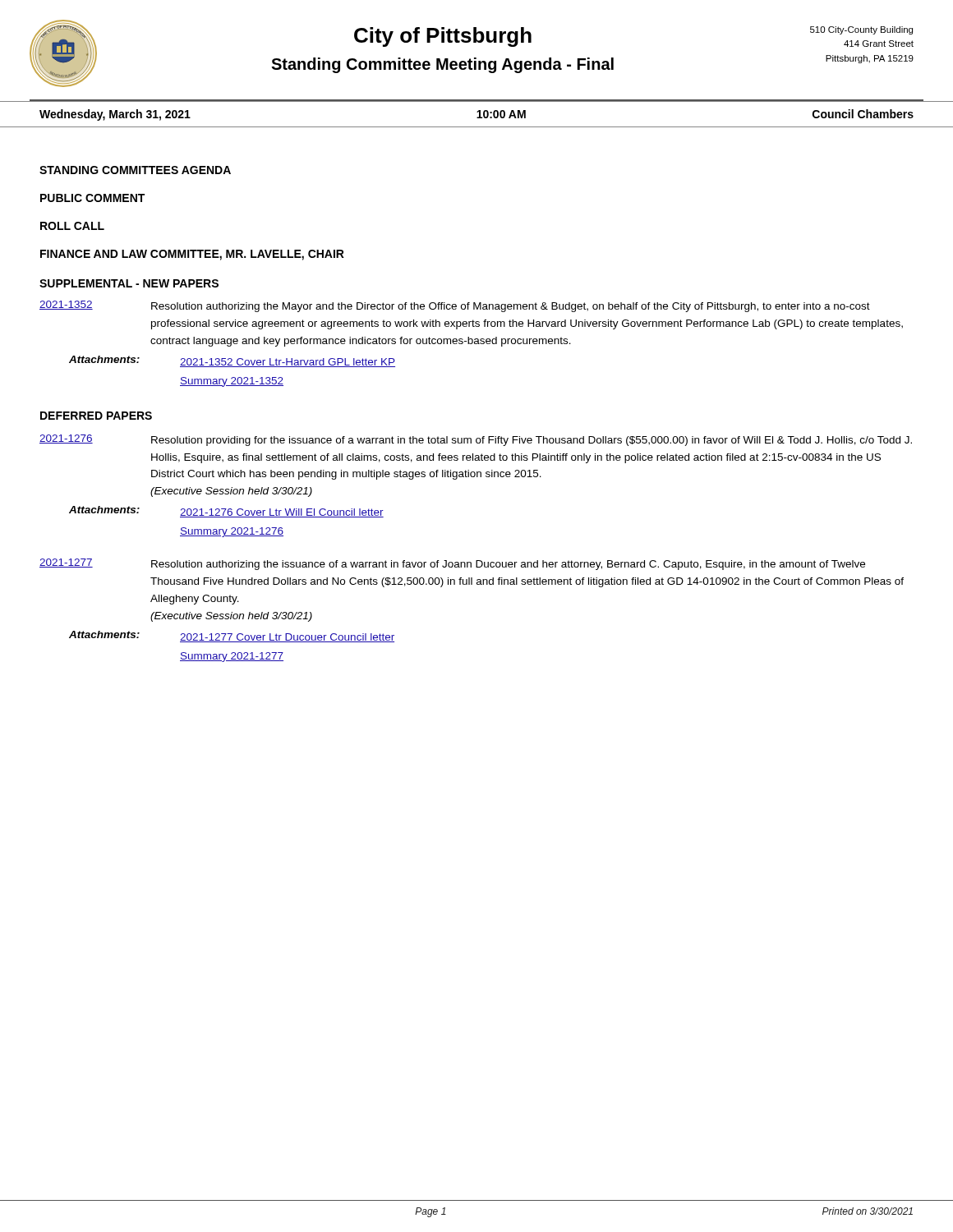The height and width of the screenshot is (1232, 953).
Task: Click the passage that begins "2021-1352 Cover Ltr-Harvard GPL letter"
Action: (288, 371)
